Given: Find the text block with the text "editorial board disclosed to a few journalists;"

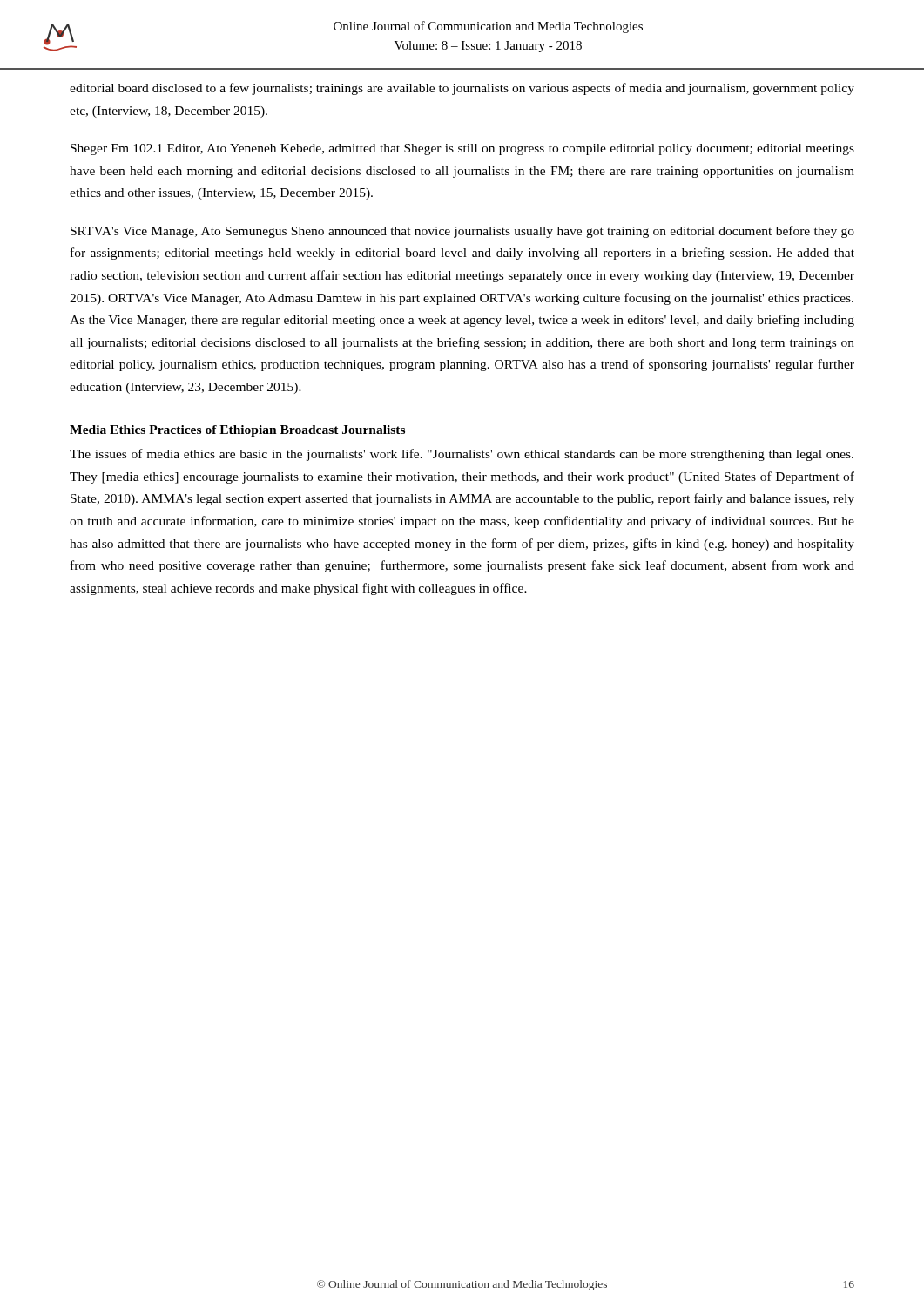Looking at the screenshot, I should coord(462,99).
